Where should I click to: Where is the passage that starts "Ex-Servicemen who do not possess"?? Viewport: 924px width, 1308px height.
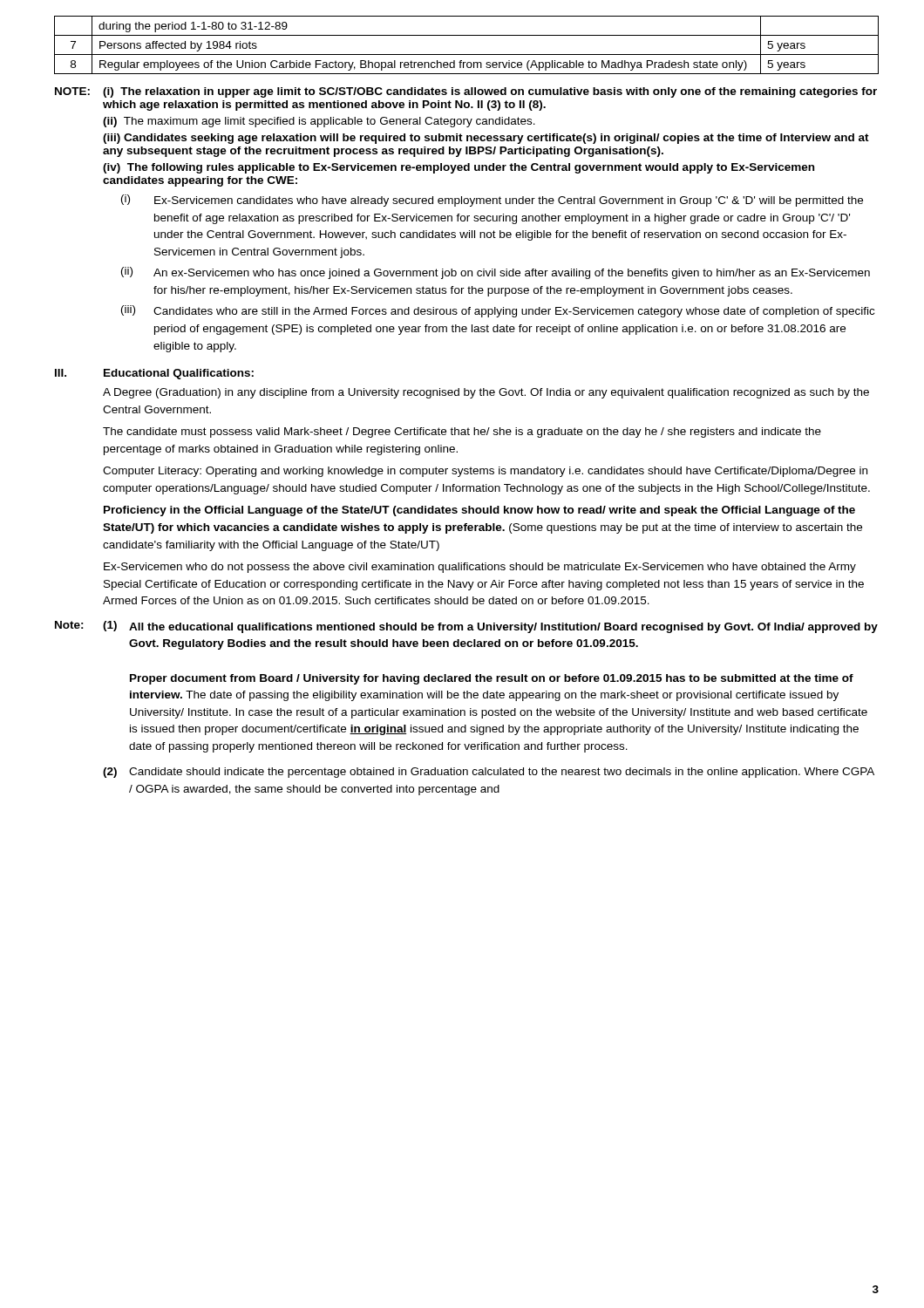click(x=484, y=584)
